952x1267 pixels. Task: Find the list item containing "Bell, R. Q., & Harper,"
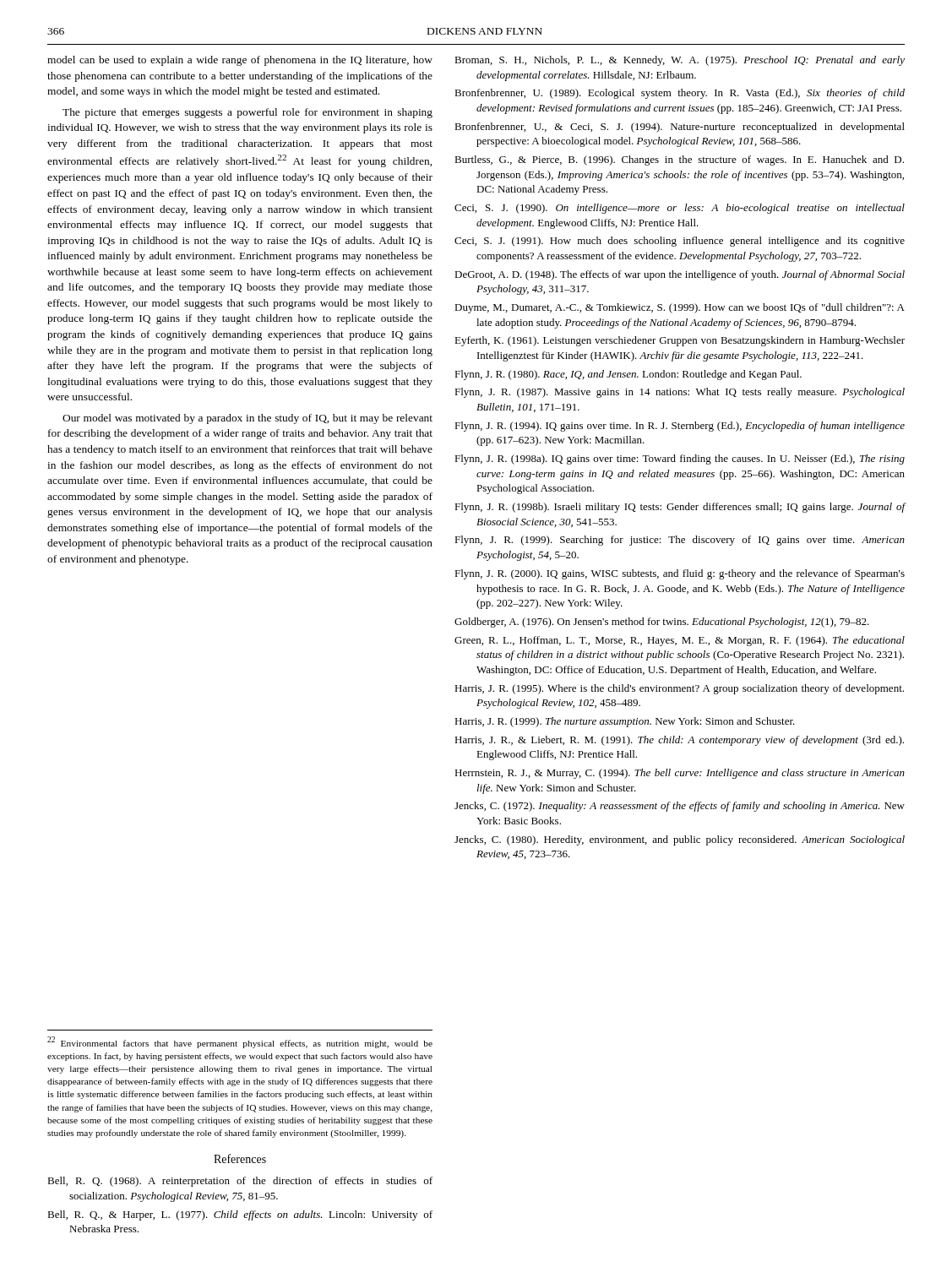pyautogui.click(x=240, y=1221)
